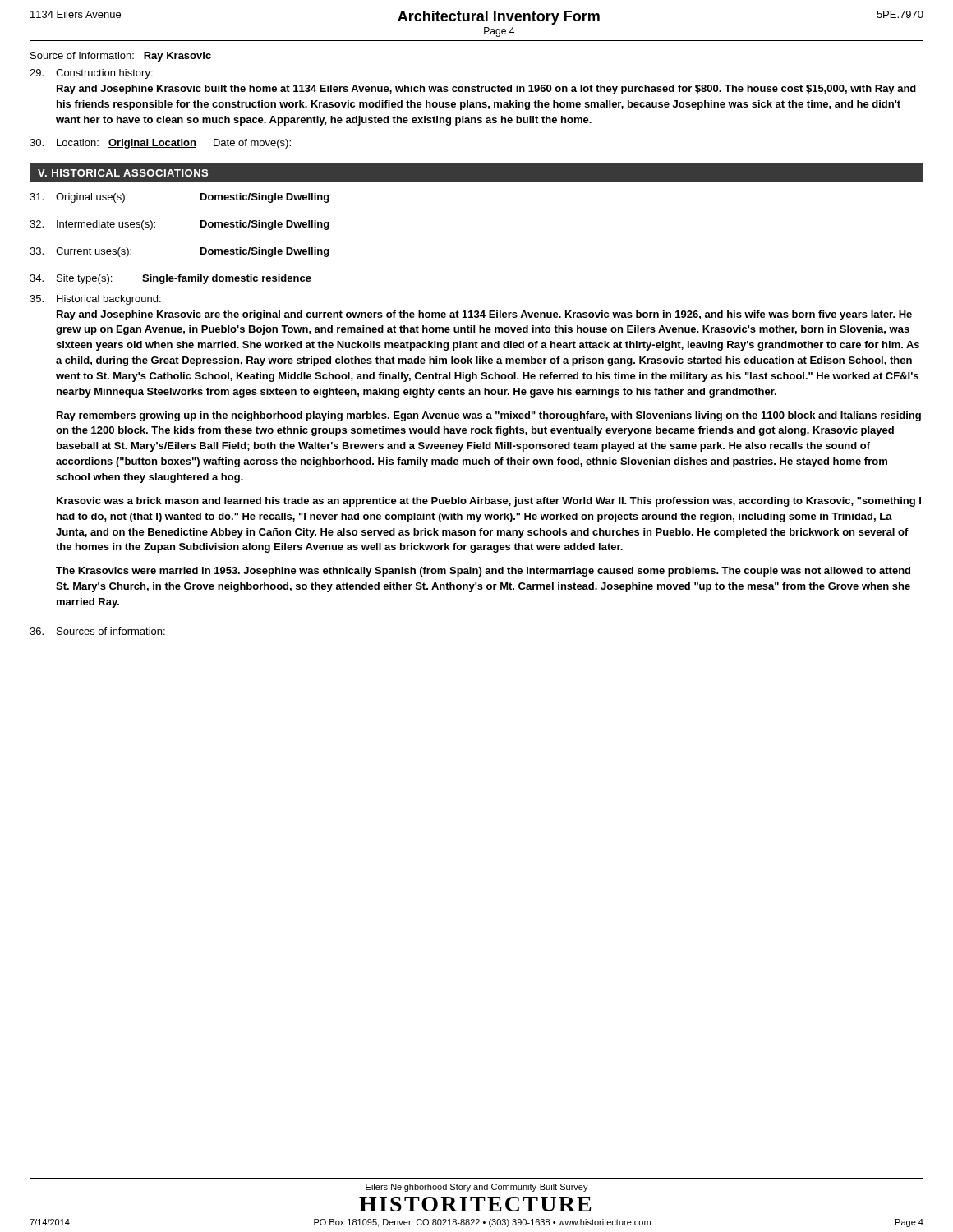Select the block starting "Location: Original Location Date of"

[161, 142]
